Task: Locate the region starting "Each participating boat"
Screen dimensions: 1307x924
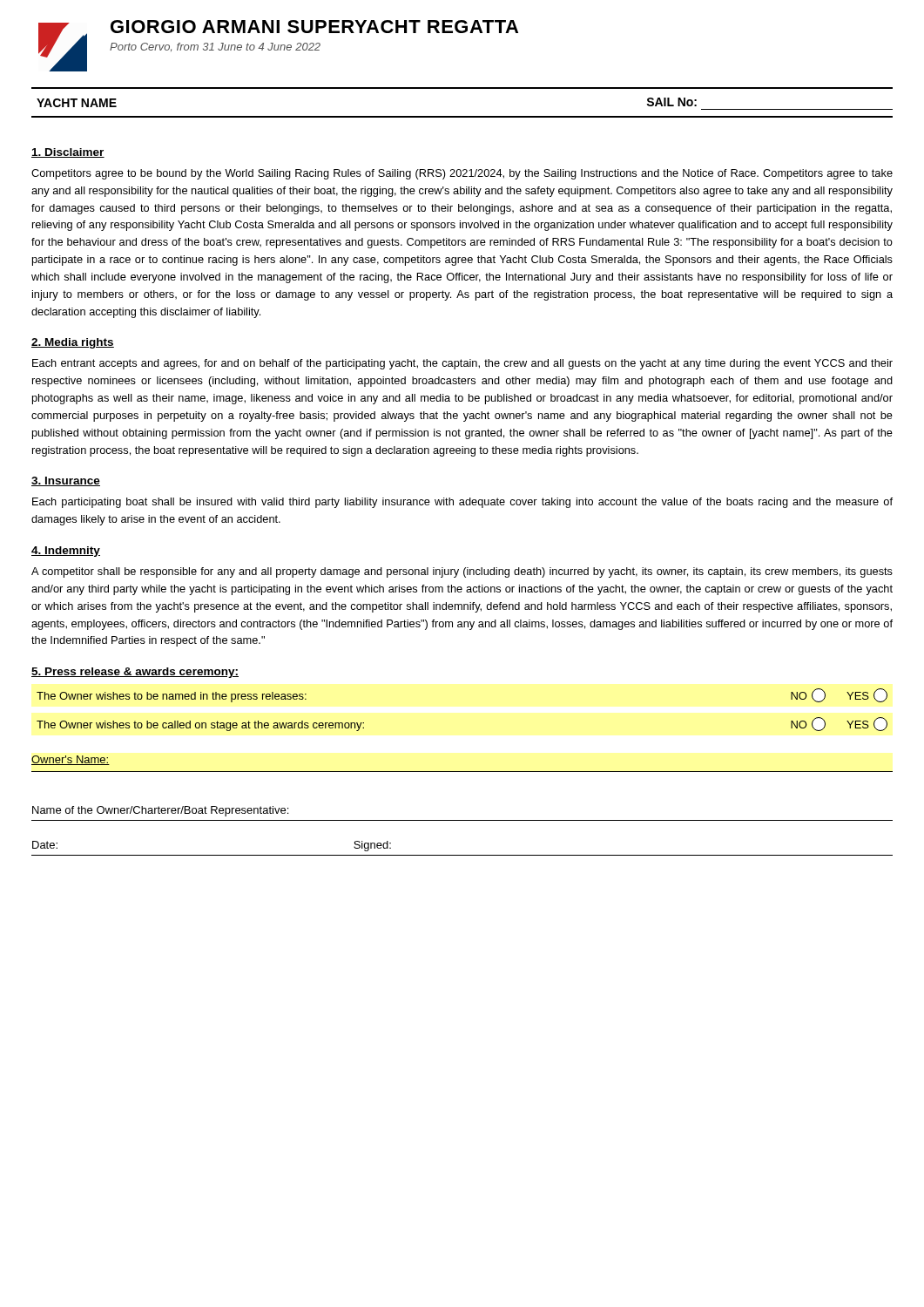Action: click(462, 510)
